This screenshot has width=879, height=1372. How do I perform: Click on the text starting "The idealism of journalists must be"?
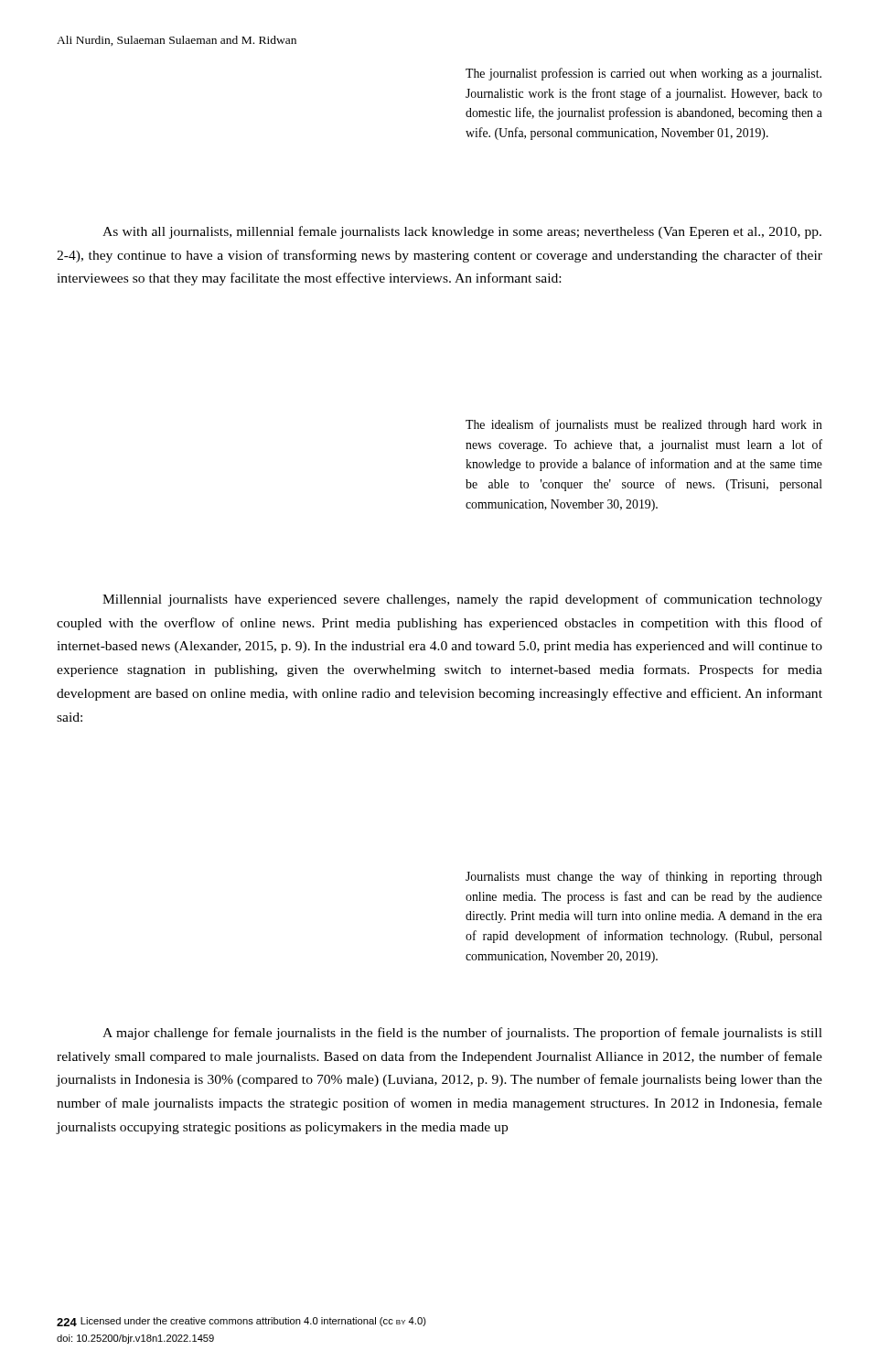[x=644, y=464]
